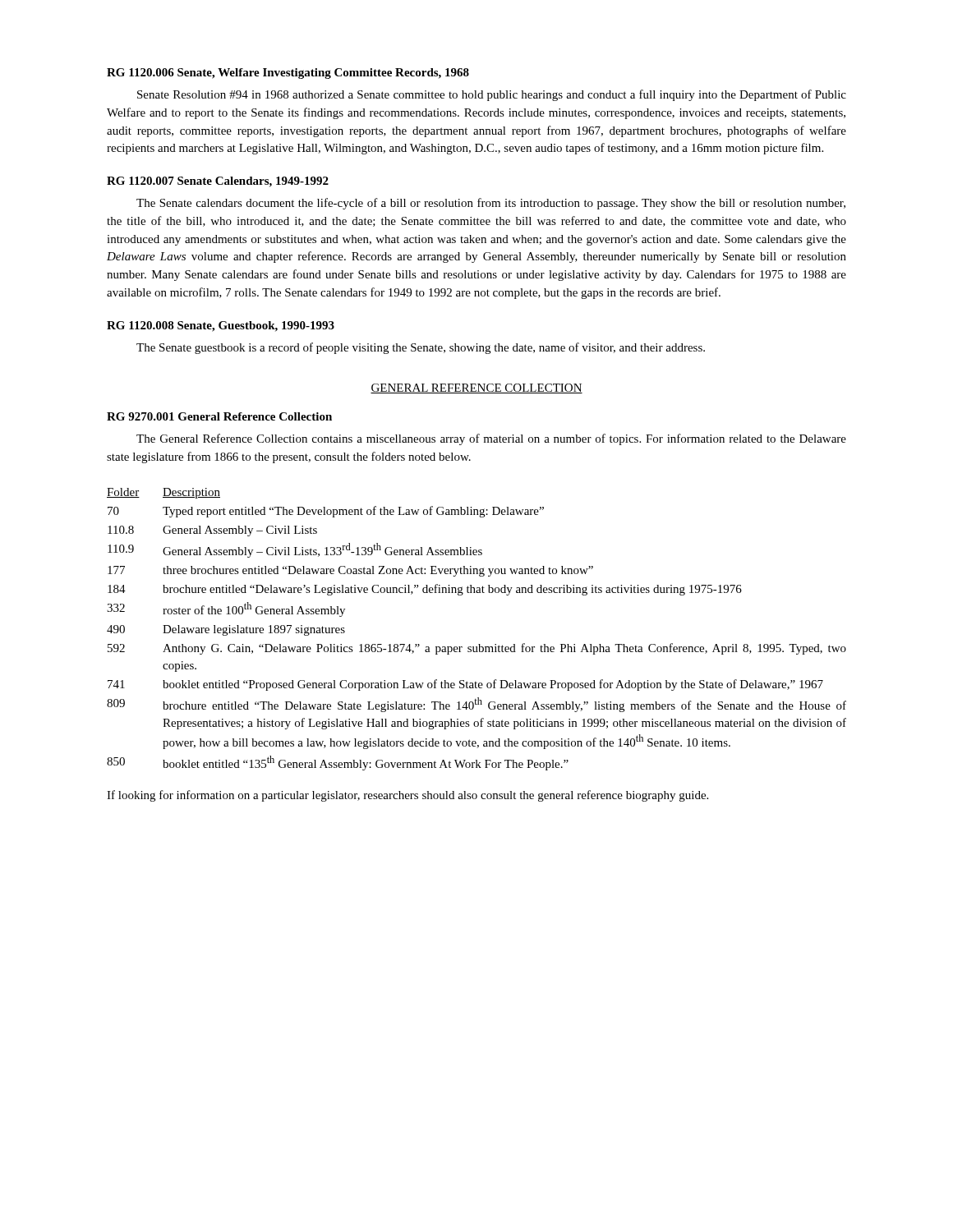This screenshot has width=953, height=1232.
Task: Point to the section header beginning "RG 1120.007 Senate Calendars,"
Action: [218, 181]
